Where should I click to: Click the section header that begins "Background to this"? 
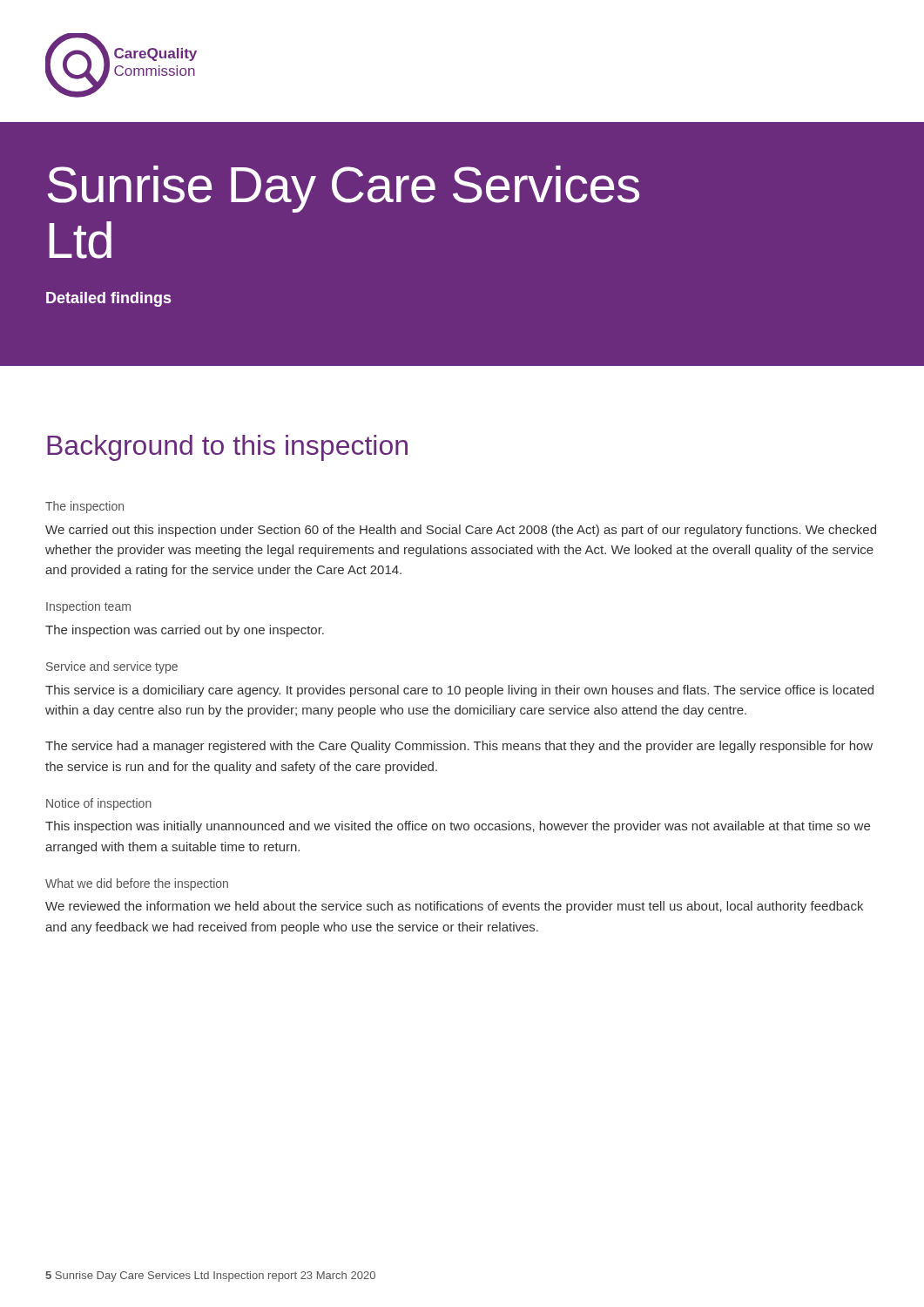(227, 445)
